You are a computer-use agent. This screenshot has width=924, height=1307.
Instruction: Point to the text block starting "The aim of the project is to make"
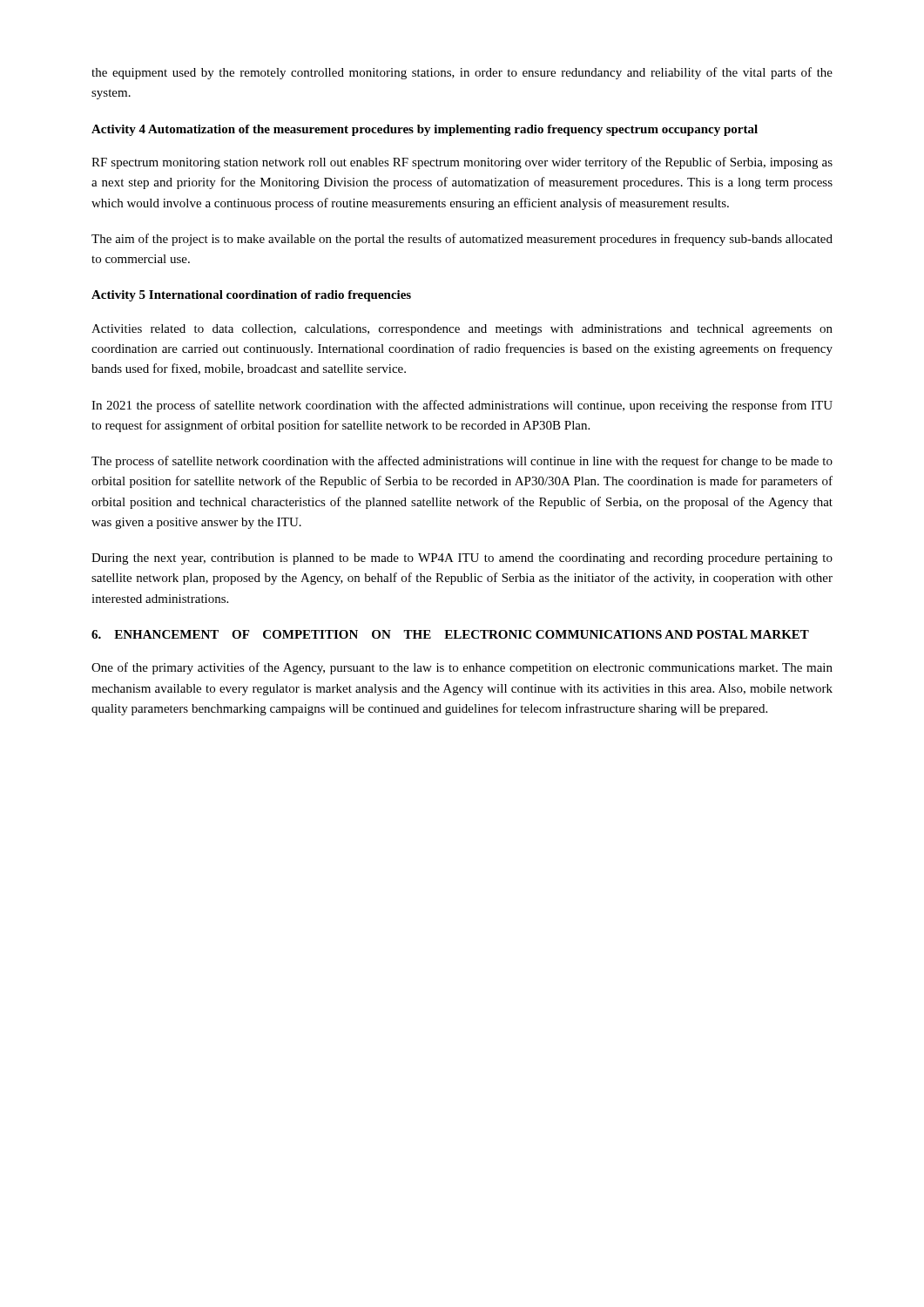coord(462,249)
